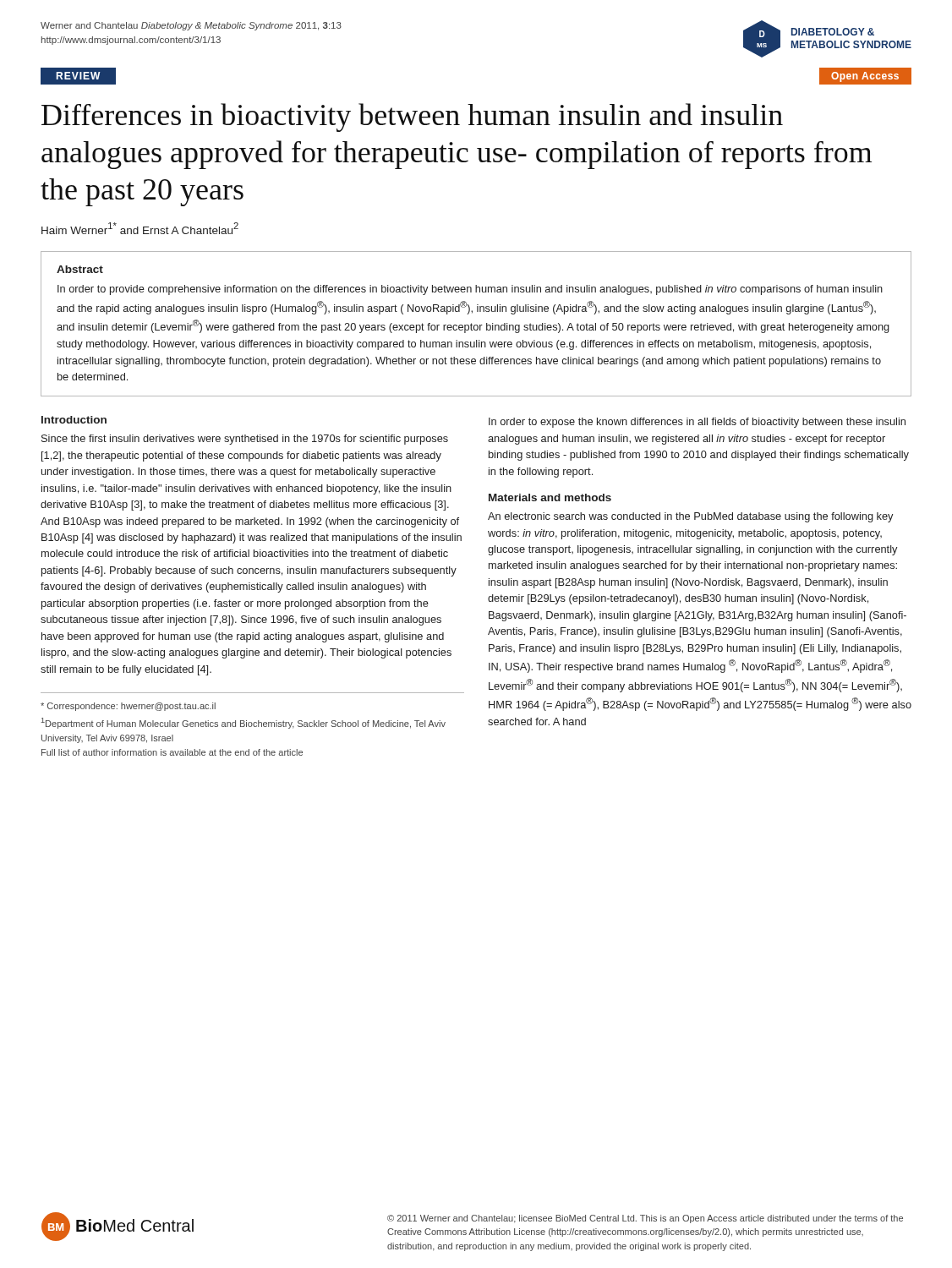Find the text block containing "In order to expose"

click(x=698, y=446)
